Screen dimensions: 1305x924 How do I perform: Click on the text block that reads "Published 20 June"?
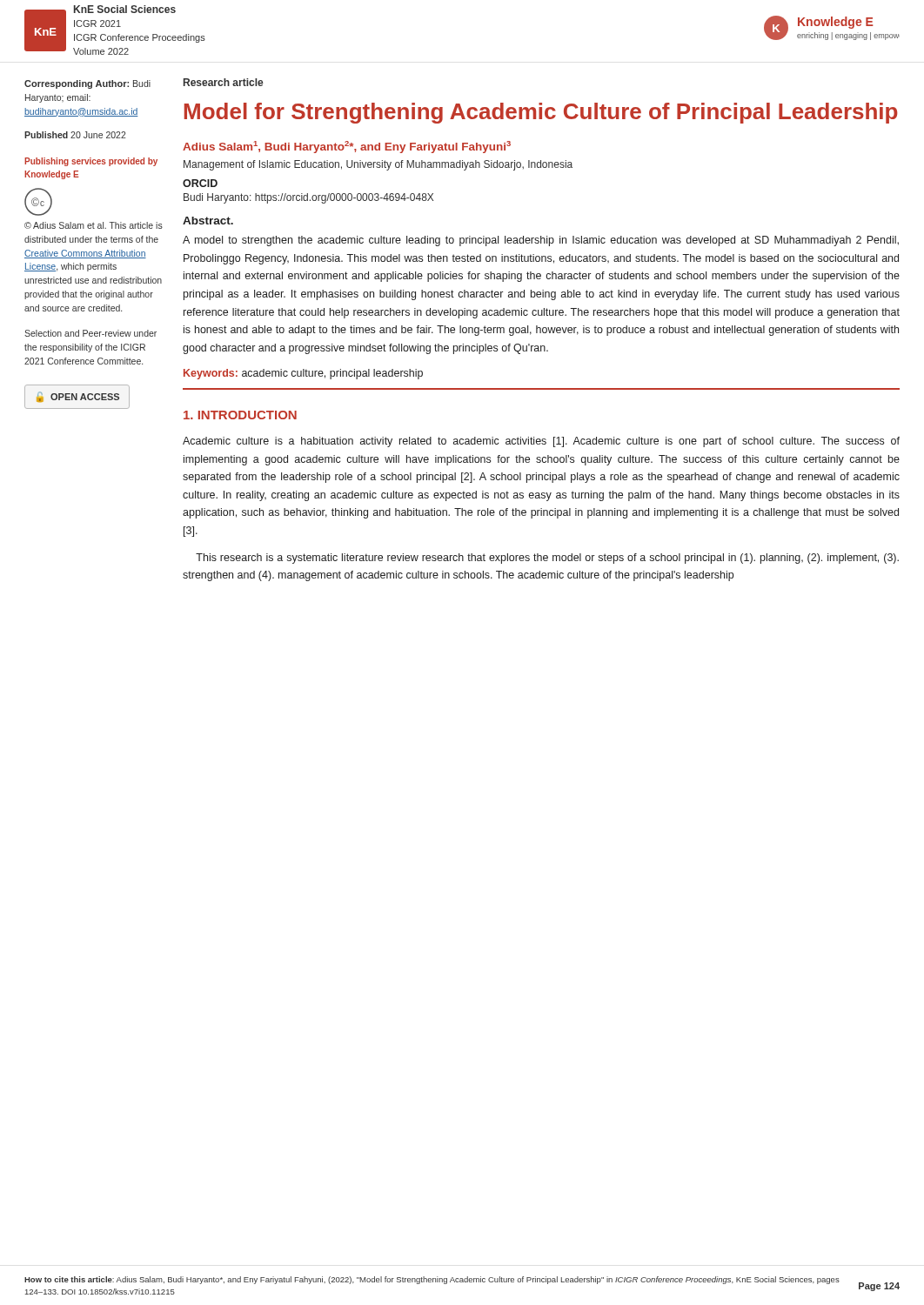tap(75, 135)
